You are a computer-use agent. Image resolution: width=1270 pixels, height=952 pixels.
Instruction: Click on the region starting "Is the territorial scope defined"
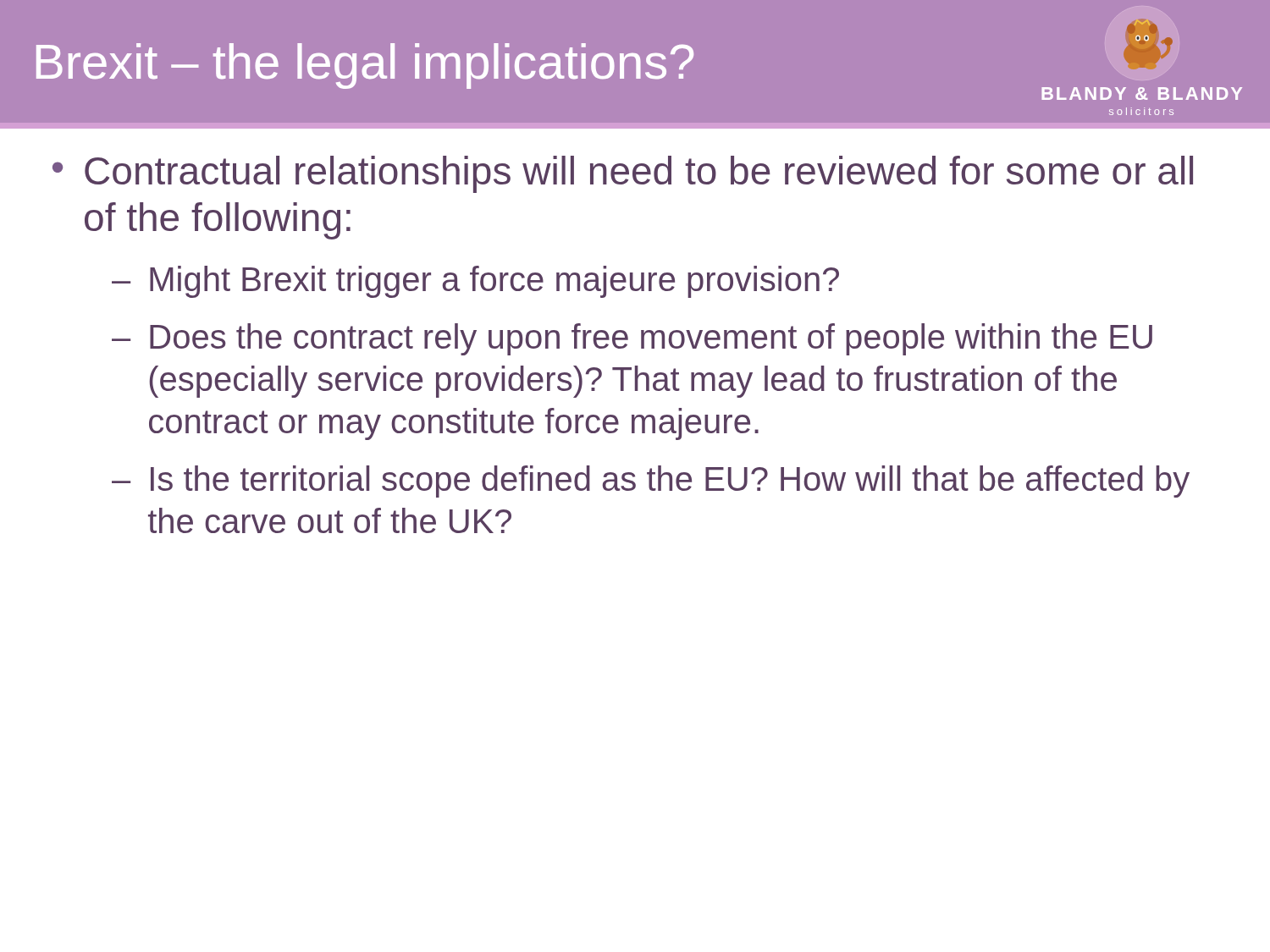[x=669, y=500]
